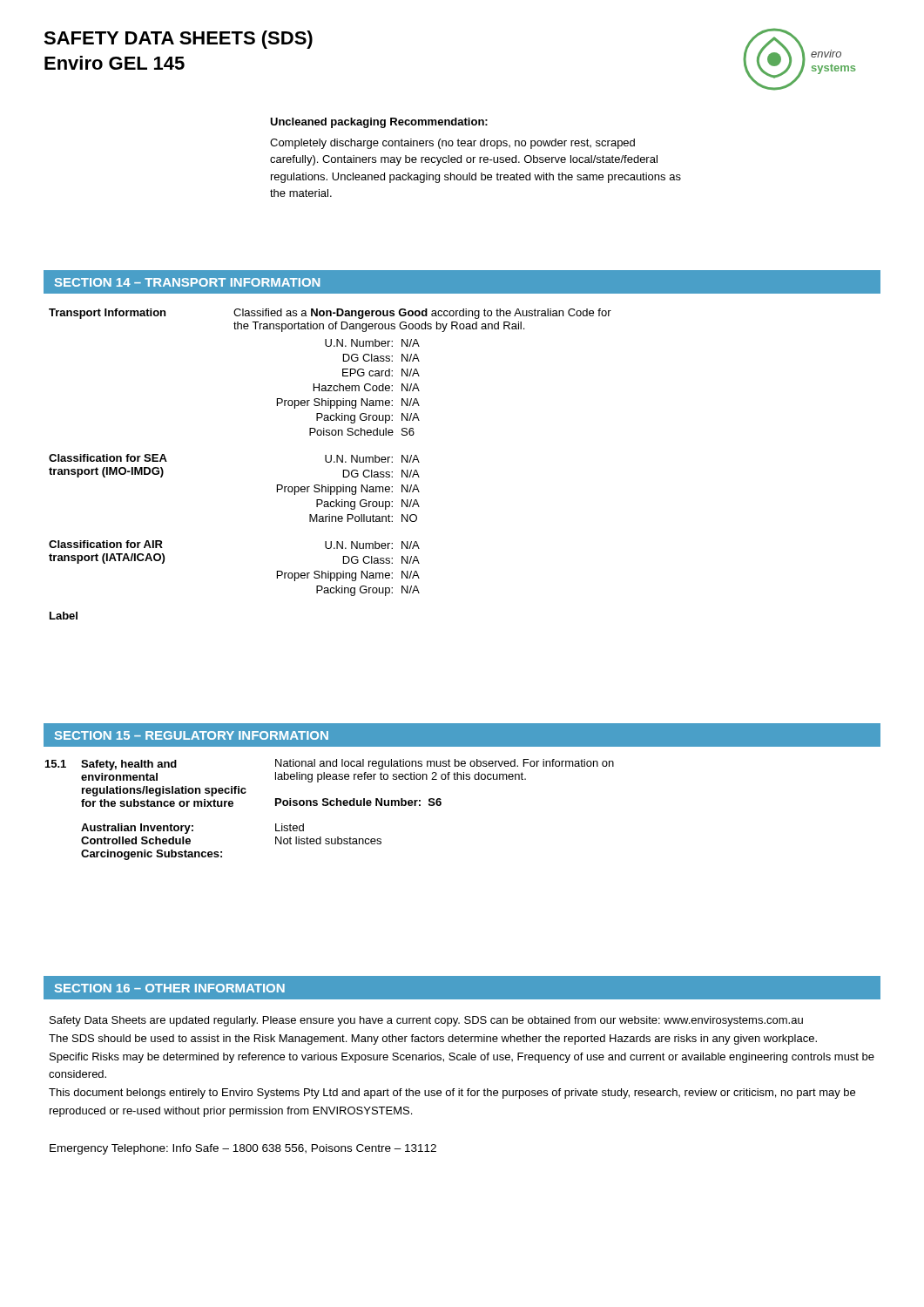Where is the title that starts "SAFETY DATA SHEETS (SDS) Enviro"?
924x1307 pixels.
click(x=178, y=51)
